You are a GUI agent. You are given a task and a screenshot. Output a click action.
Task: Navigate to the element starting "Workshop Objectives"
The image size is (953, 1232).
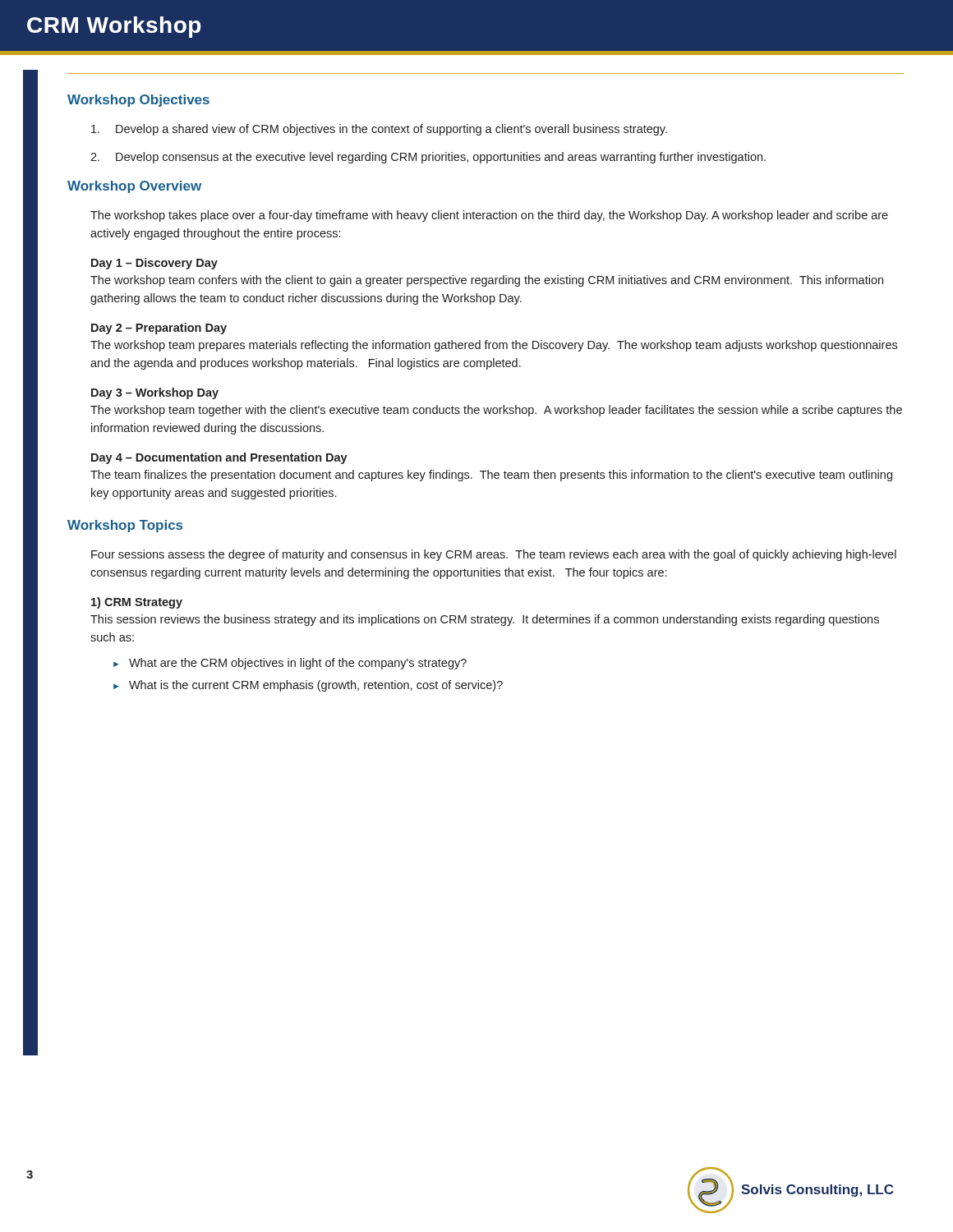coord(138,101)
